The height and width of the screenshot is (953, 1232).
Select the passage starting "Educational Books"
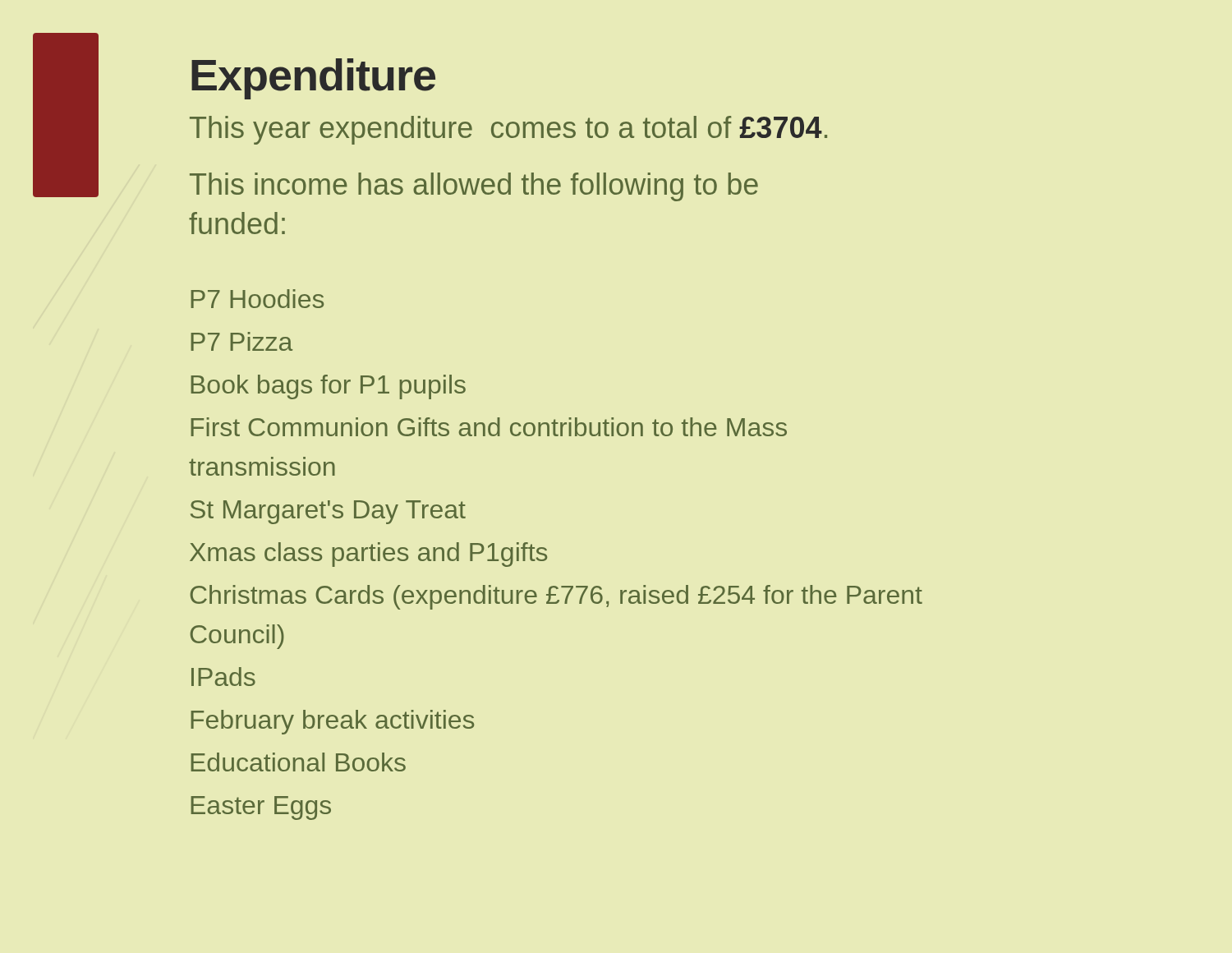[x=298, y=762]
